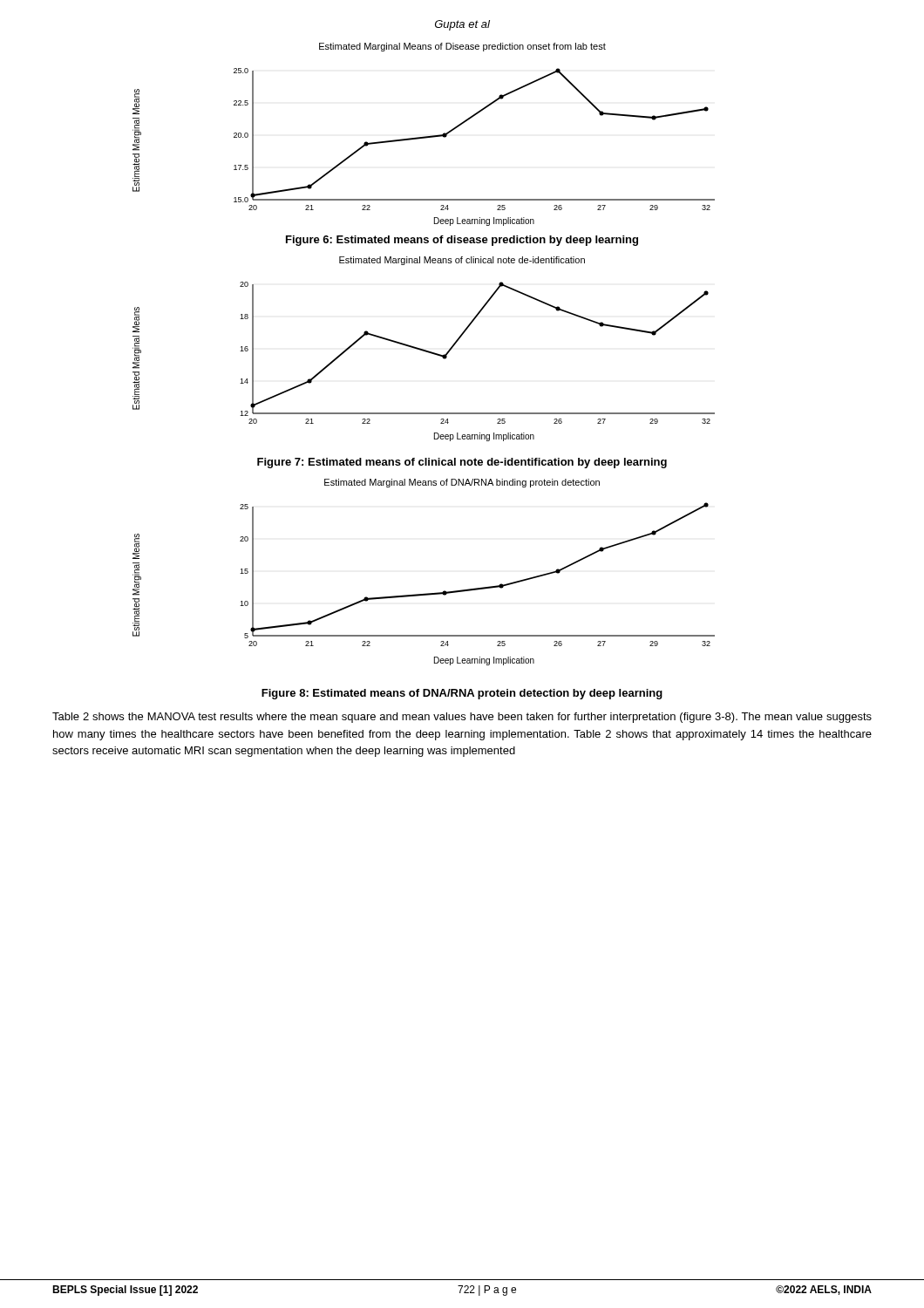Click on the element starting "Figure 8: Estimated means of"
The image size is (924, 1308).
click(x=462, y=693)
